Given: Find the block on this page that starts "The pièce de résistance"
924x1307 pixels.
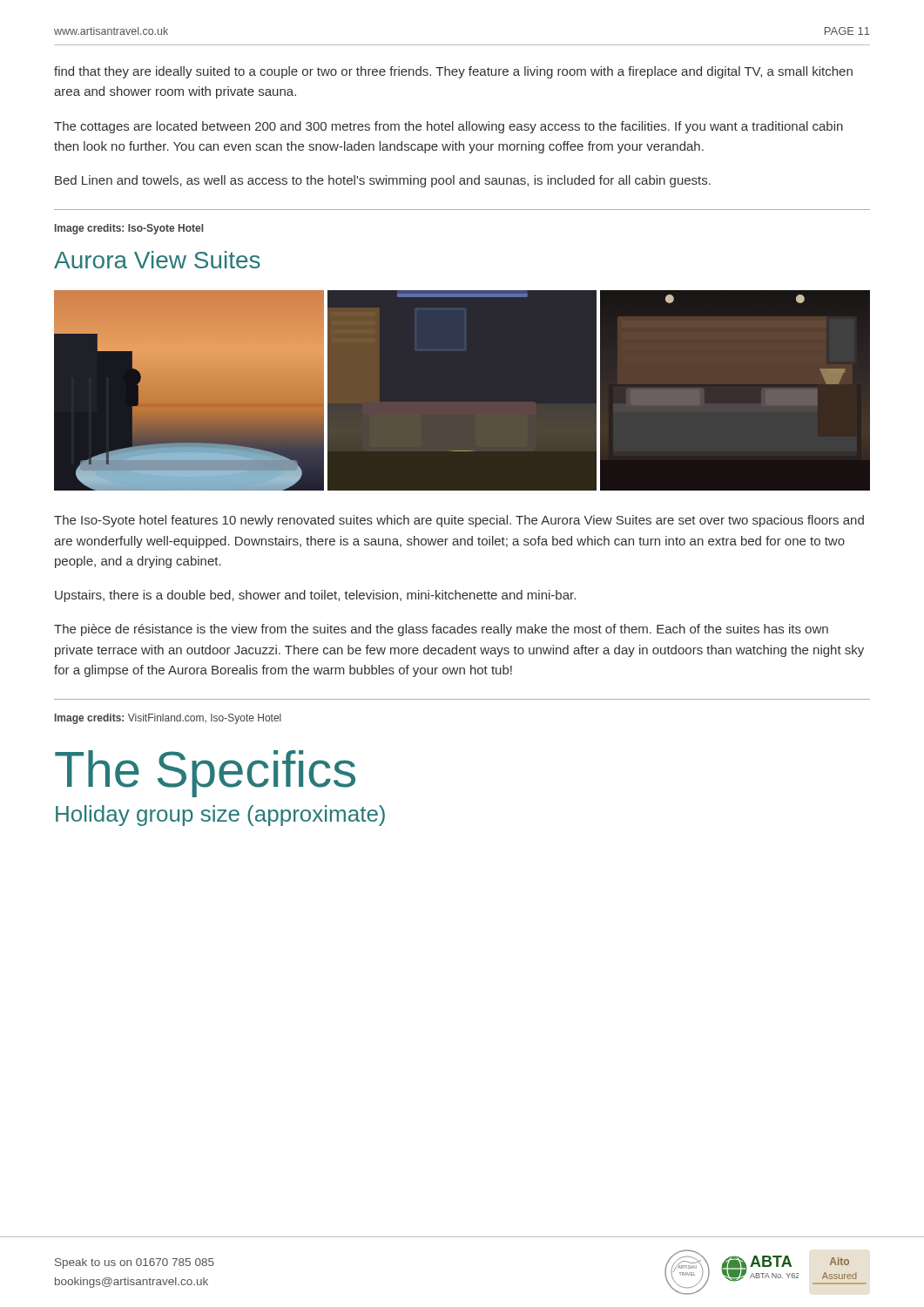Looking at the screenshot, I should (459, 649).
